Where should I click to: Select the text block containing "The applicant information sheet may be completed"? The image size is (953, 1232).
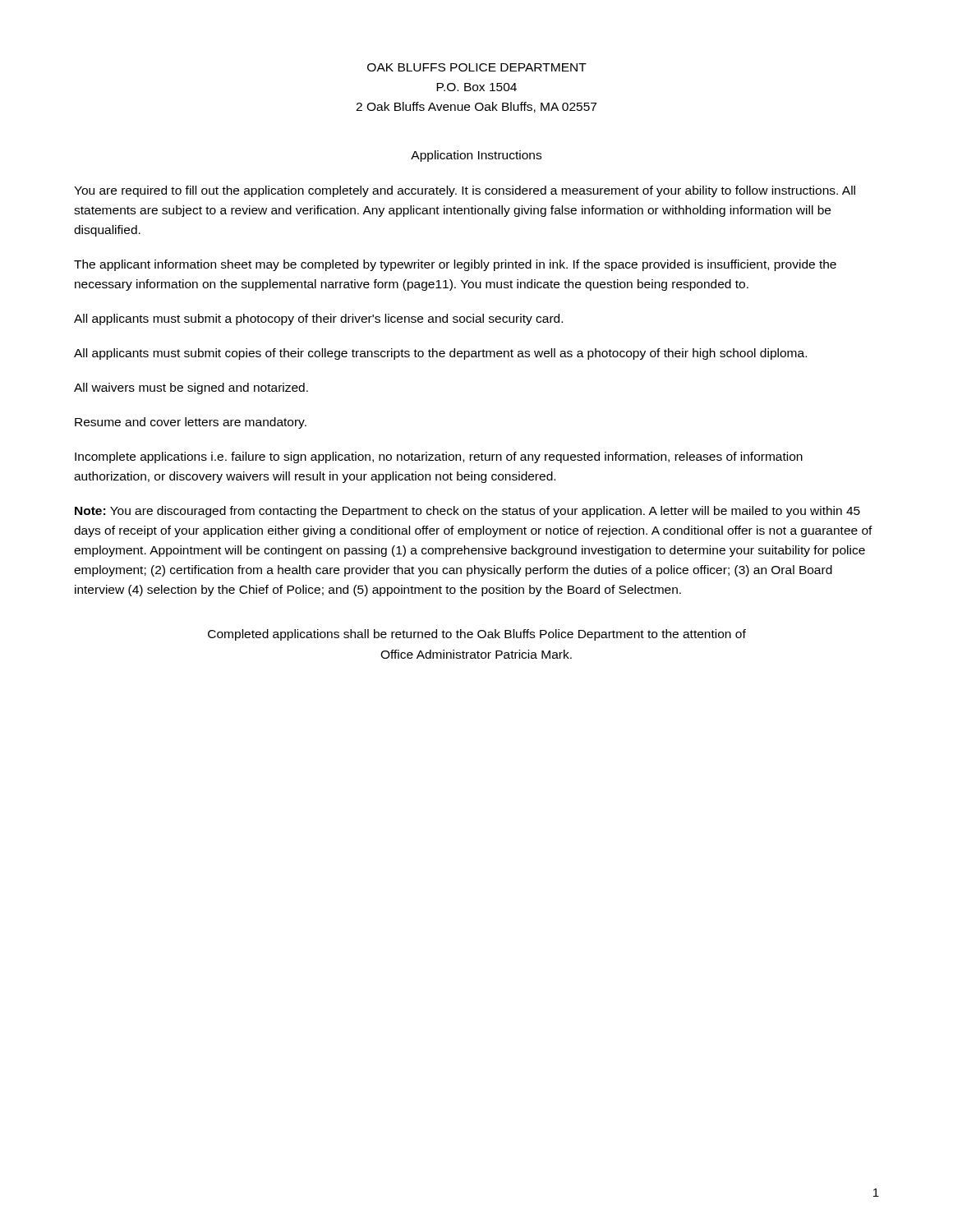[x=455, y=274]
